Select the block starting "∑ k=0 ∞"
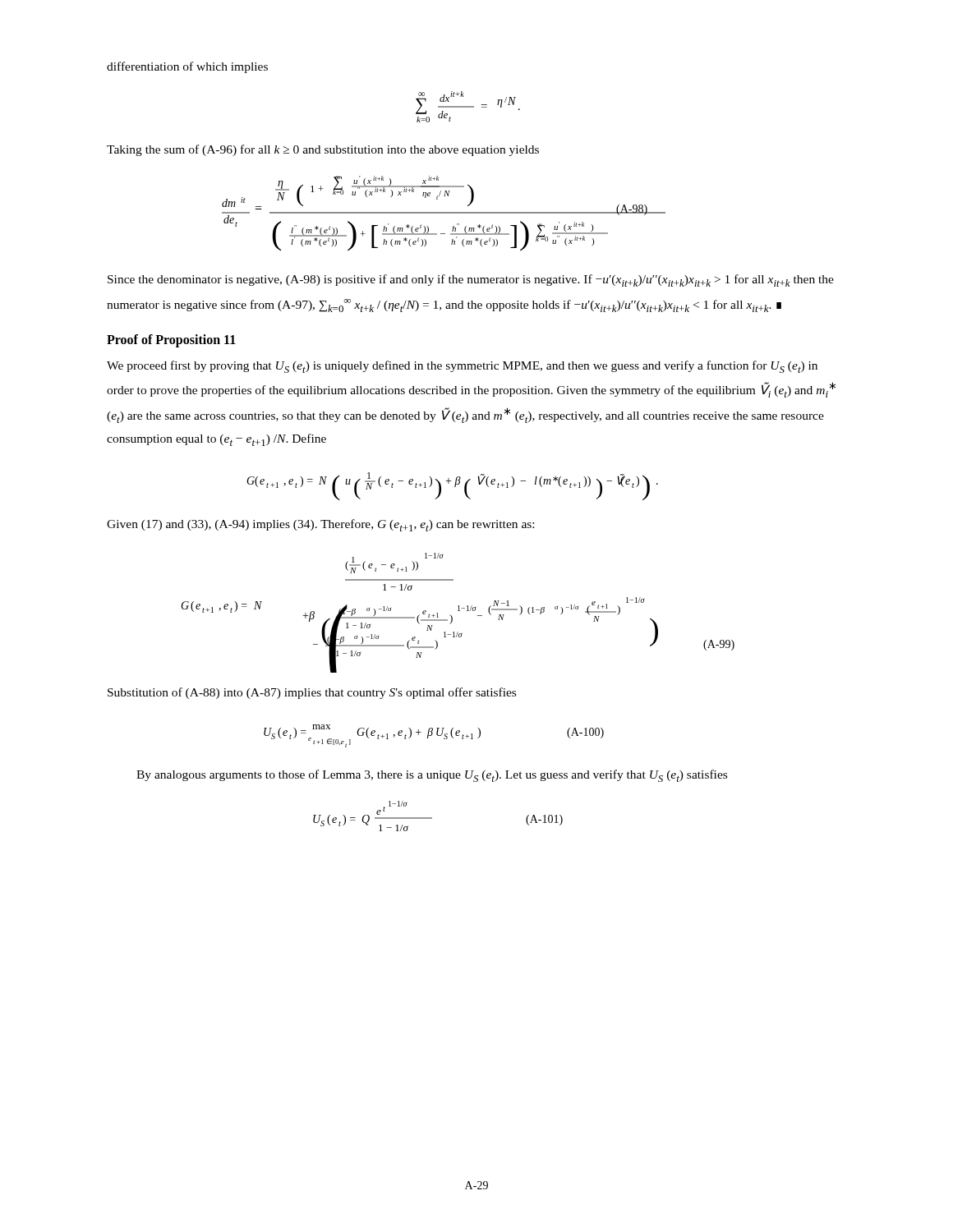Screen dimensions: 1232x953 point(476,108)
